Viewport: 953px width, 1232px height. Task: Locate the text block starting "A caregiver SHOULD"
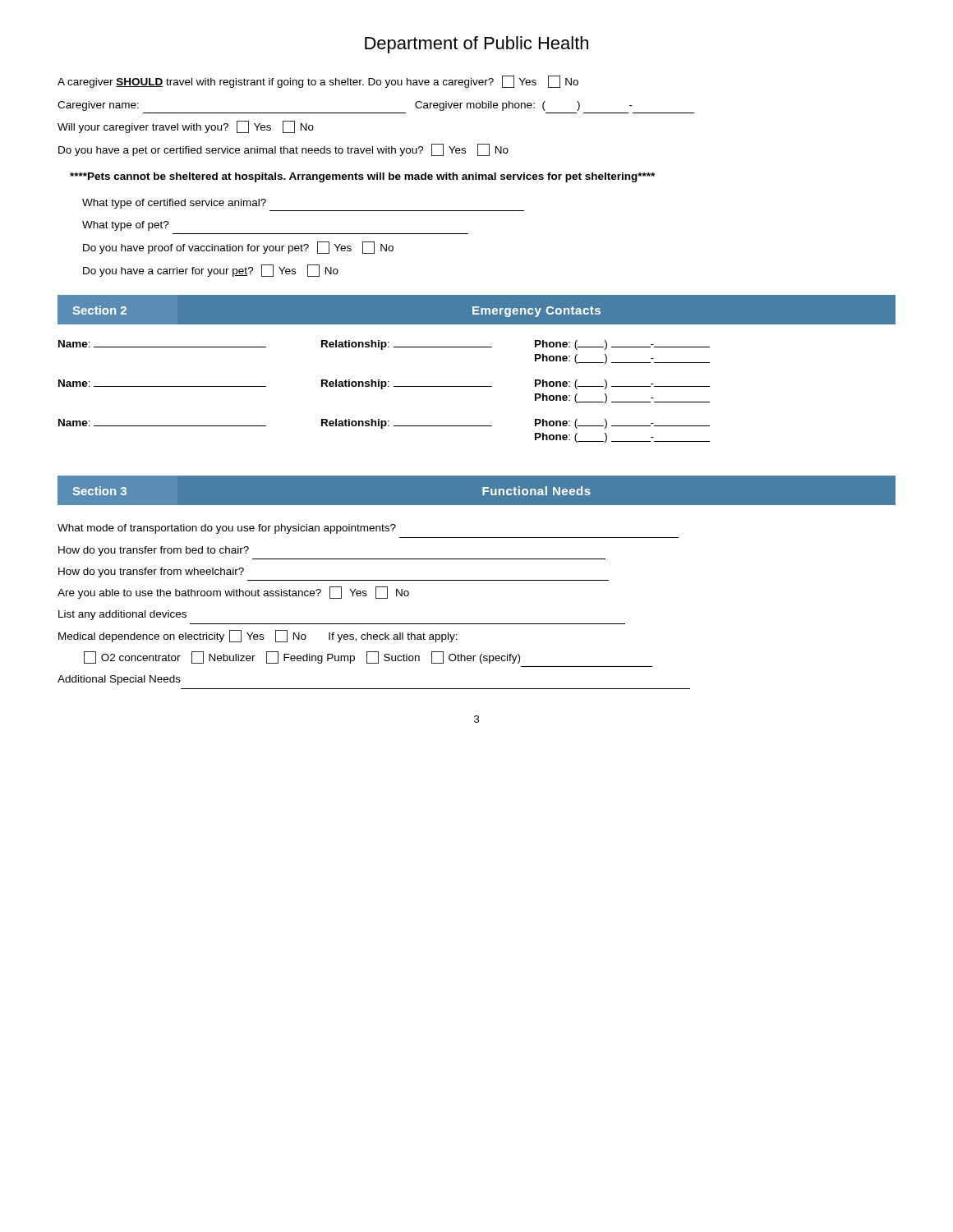coord(476,116)
